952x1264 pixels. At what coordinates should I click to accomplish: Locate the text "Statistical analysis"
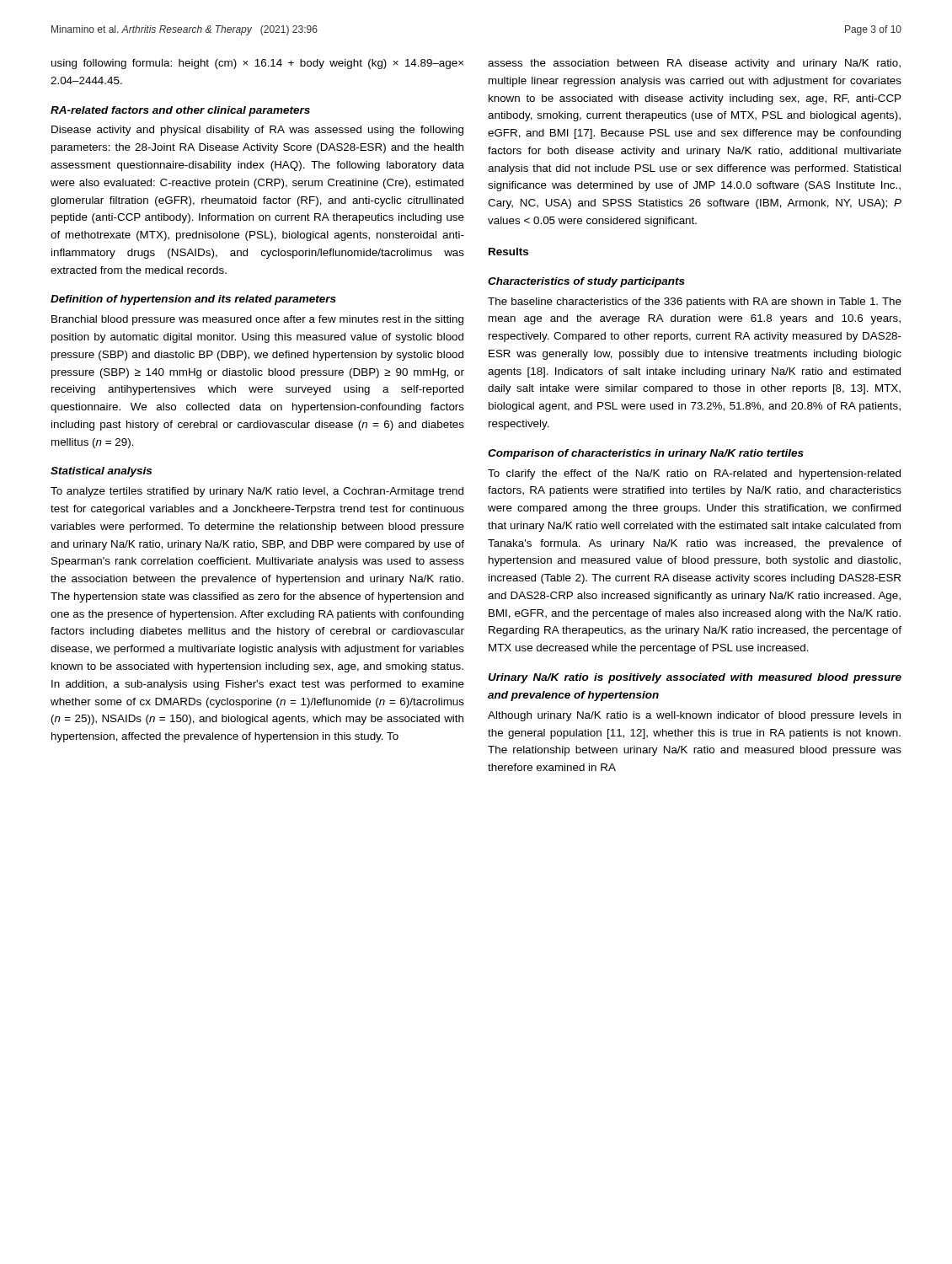click(101, 471)
